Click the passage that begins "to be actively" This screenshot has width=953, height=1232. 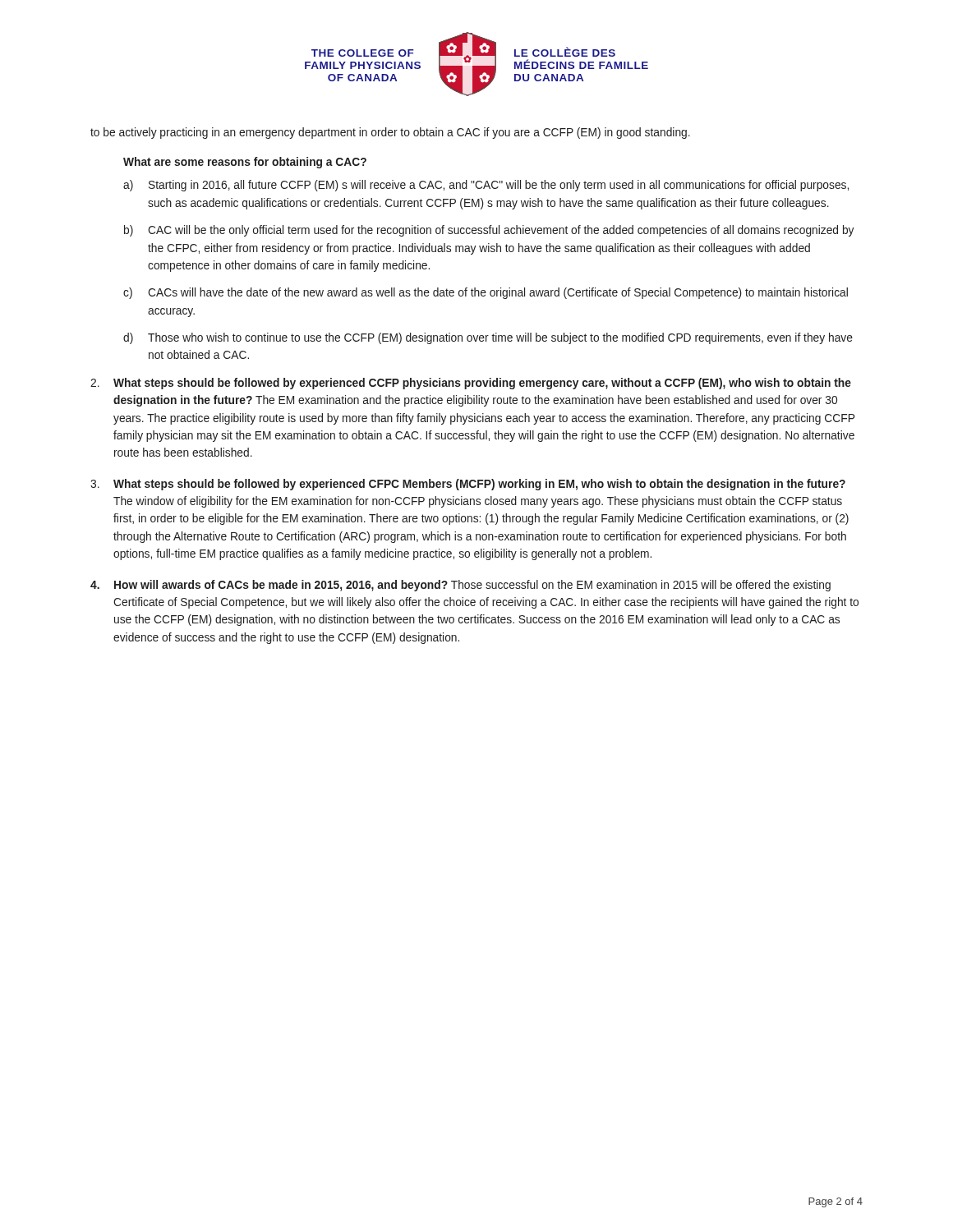[390, 133]
